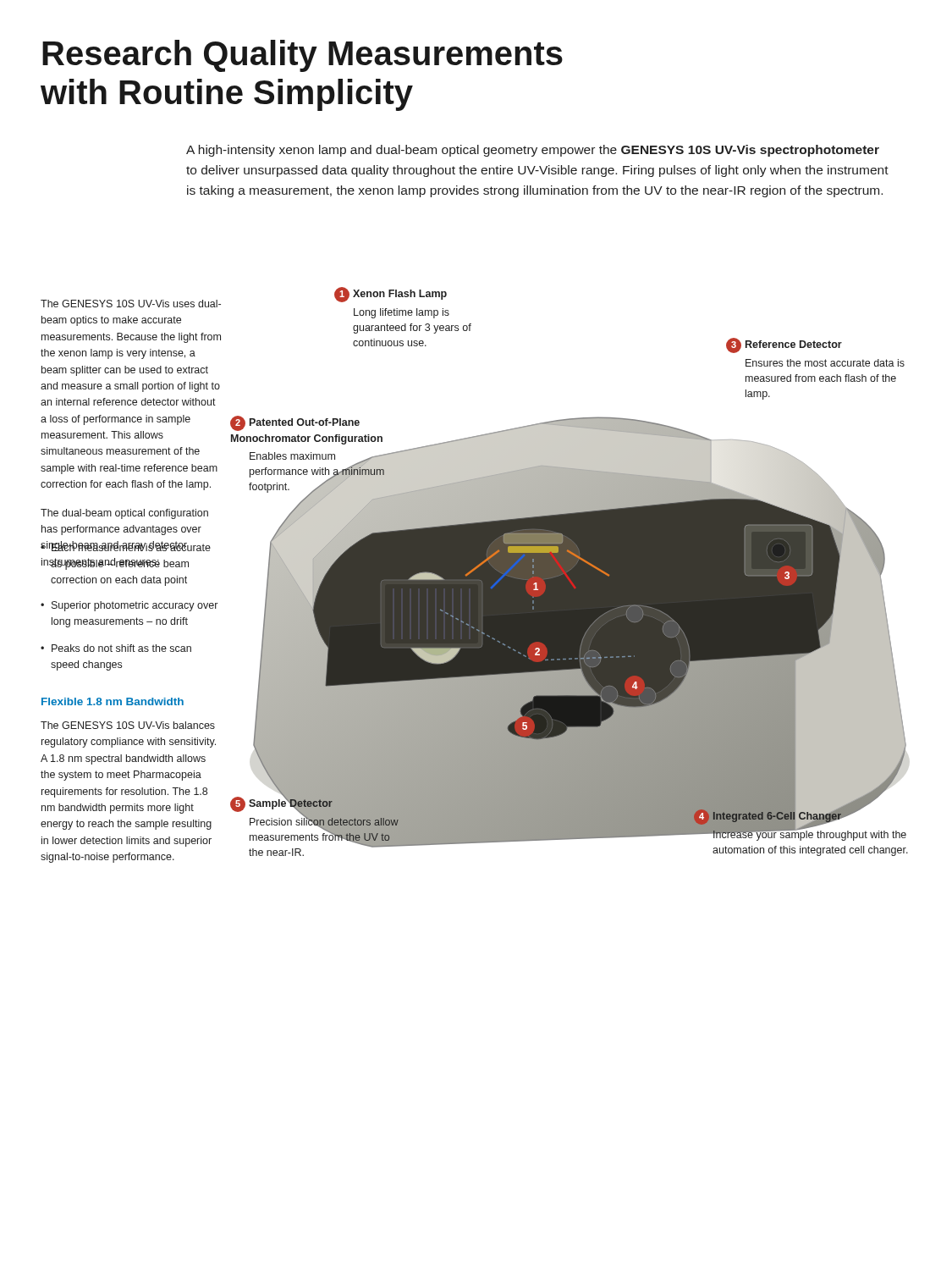This screenshot has width=952, height=1270.
Task: Select the list item with the text "• Superior photometric"
Action: coord(132,614)
